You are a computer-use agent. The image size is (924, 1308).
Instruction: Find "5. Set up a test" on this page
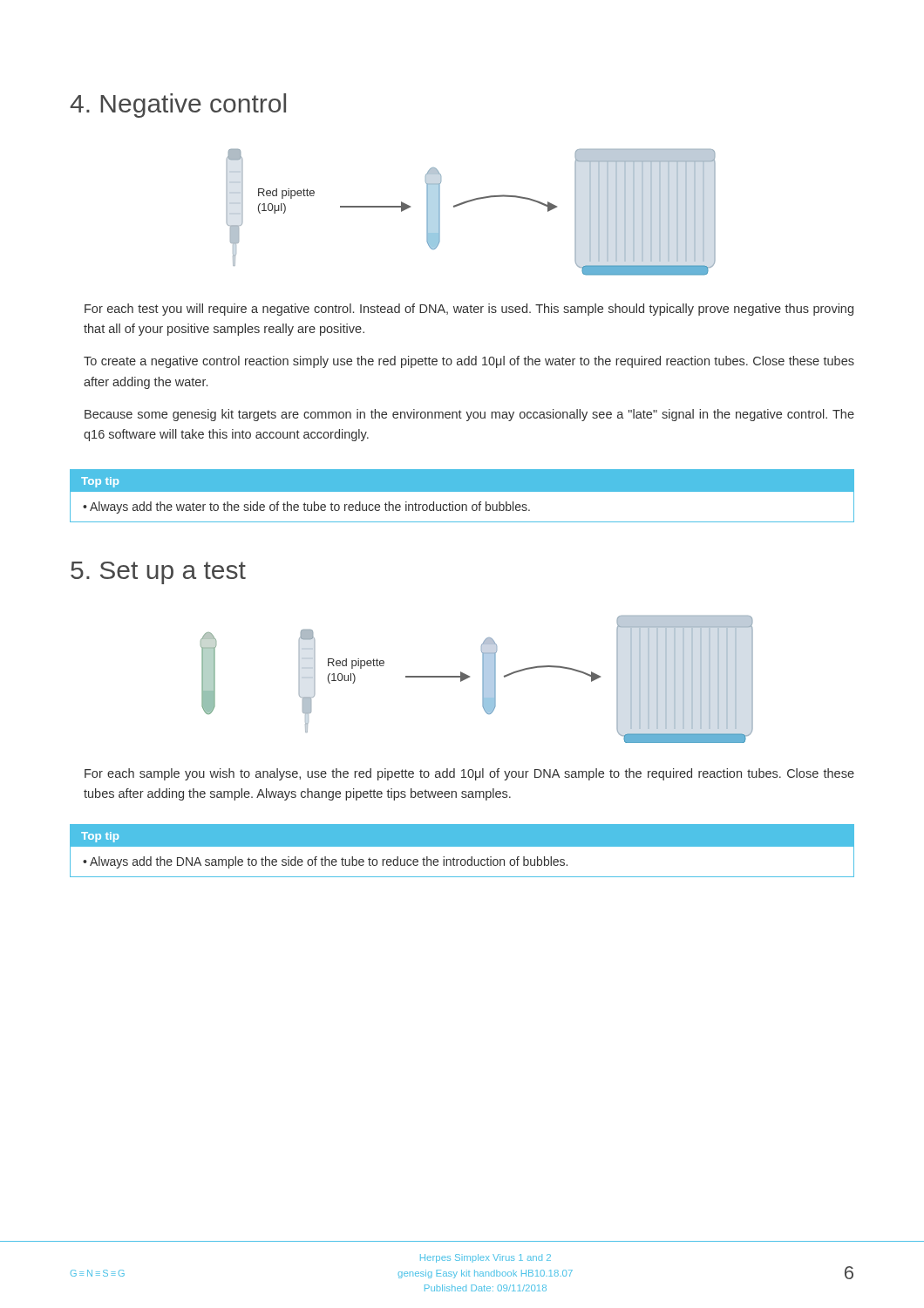click(158, 573)
